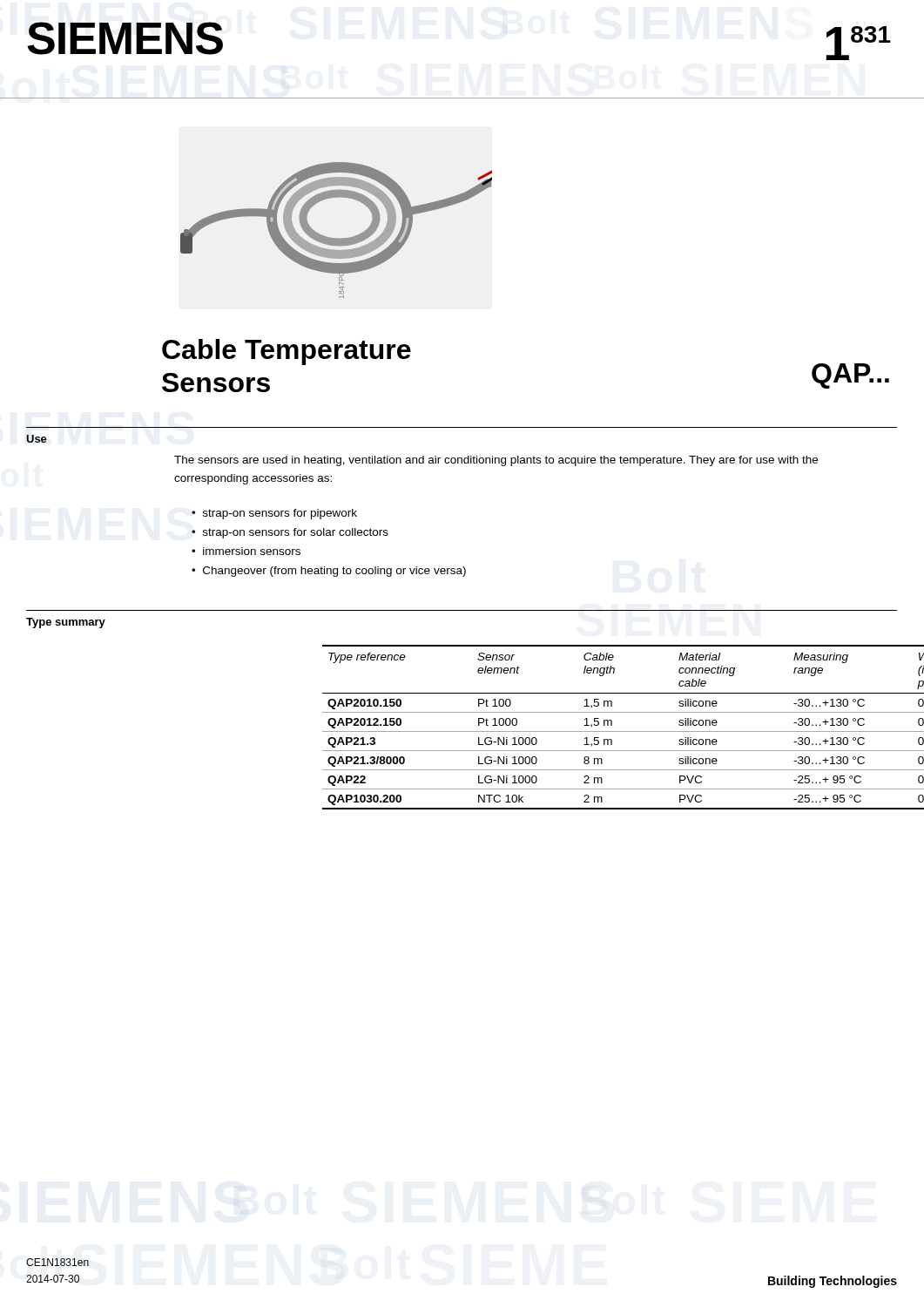Screen dimensions: 1307x924
Task: Find the list item that reads "• strap-on sensors for pipework"
Action: click(x=274, y=513)
